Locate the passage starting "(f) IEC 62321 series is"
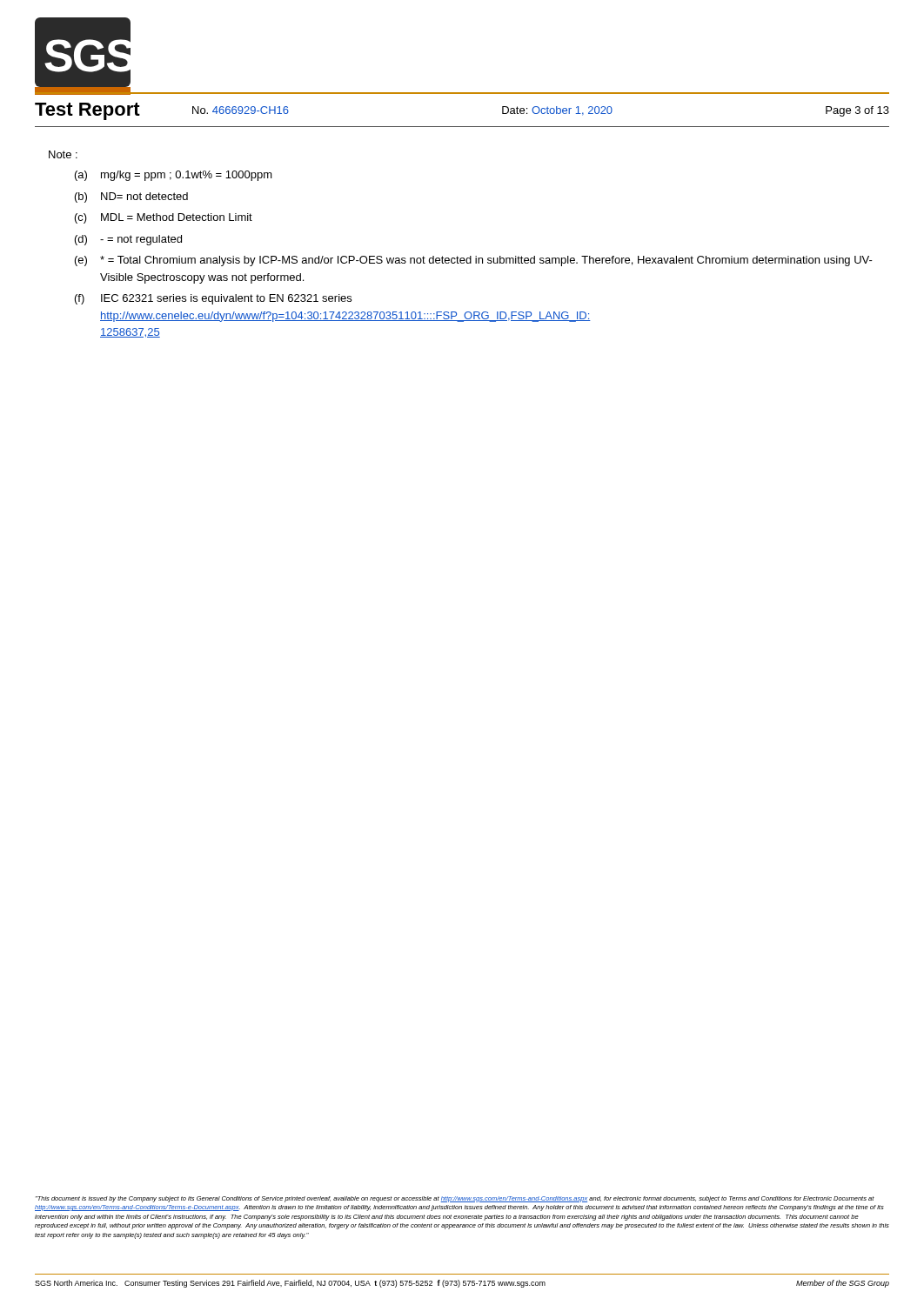Viewport: 924px width, 1305px height. 475,315
